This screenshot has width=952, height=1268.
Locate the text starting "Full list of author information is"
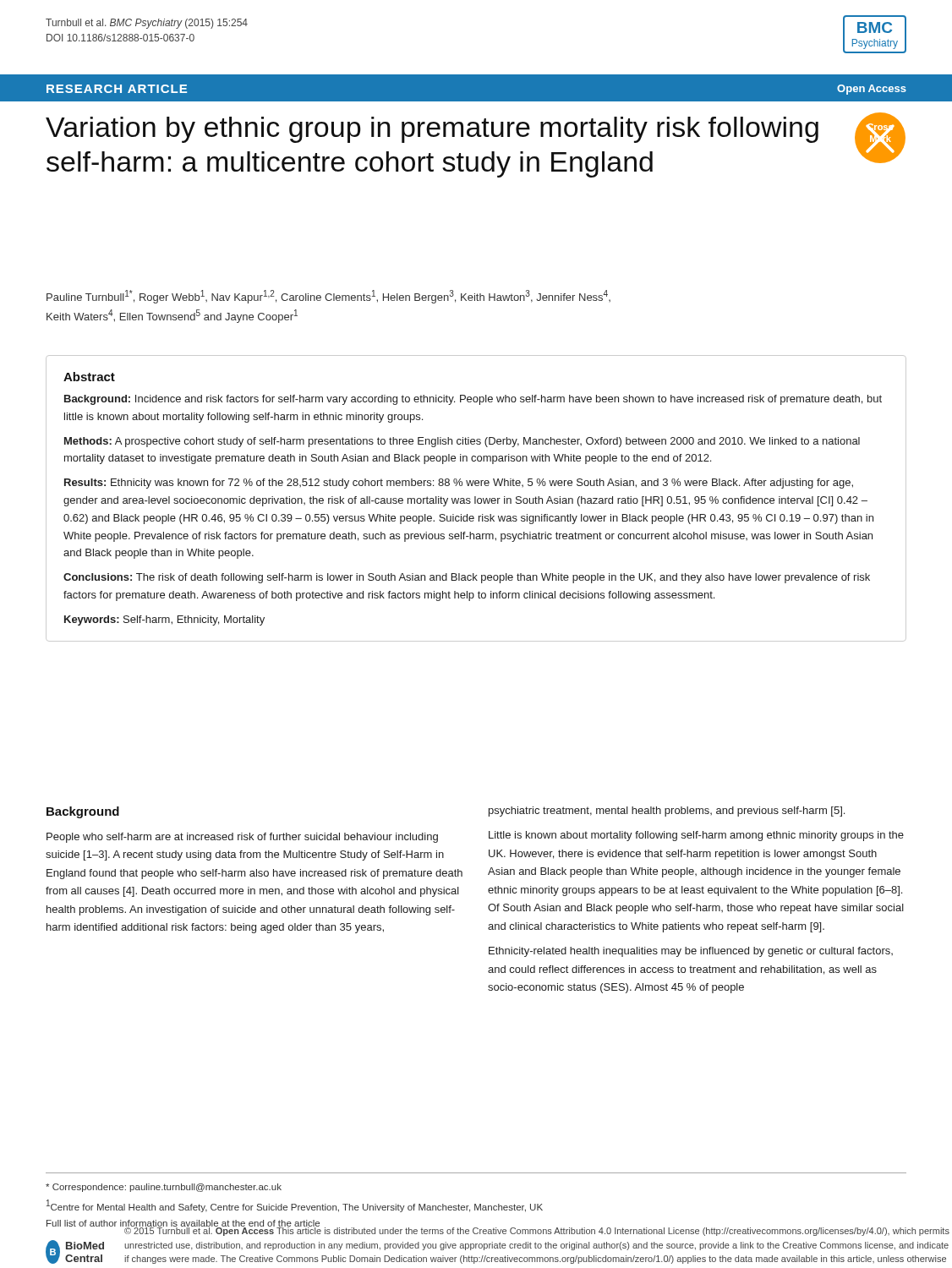(x=183, y=1223)
